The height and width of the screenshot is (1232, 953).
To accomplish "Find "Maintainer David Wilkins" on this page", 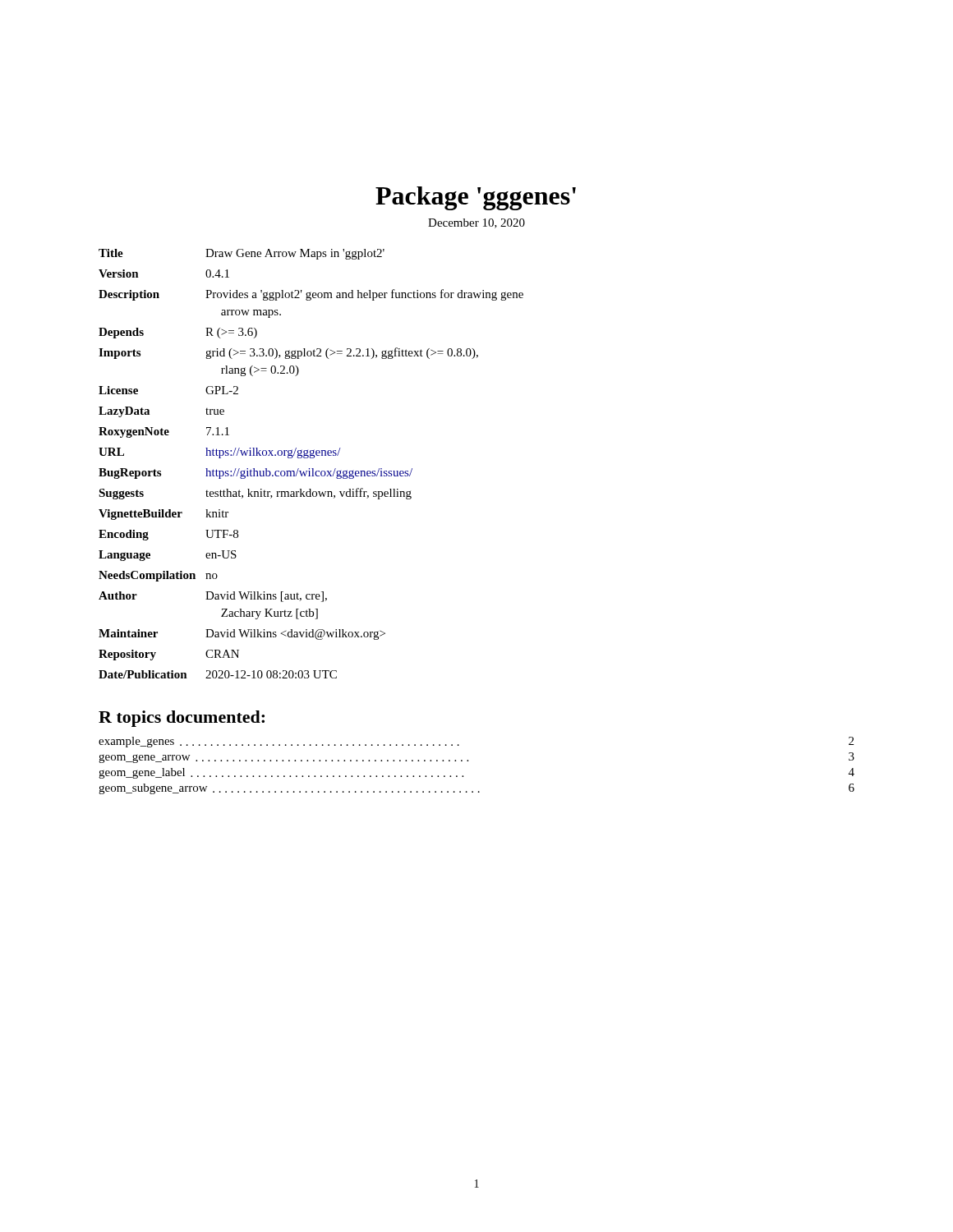I will pyautogui.click(x=242, y=634).
